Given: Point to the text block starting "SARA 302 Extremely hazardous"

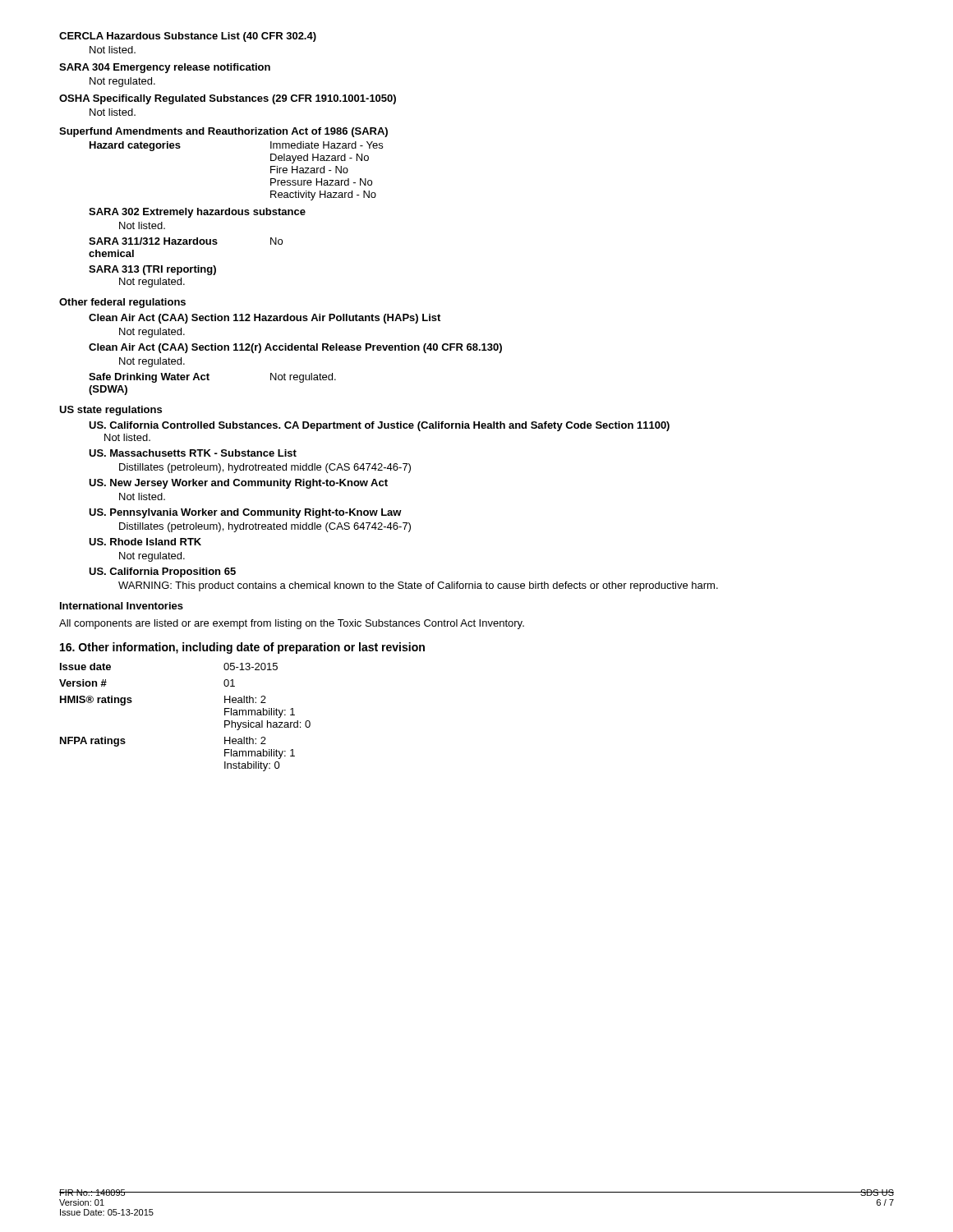Looking at the screenshot, I should pyautogui.click(x=197, y=212).
